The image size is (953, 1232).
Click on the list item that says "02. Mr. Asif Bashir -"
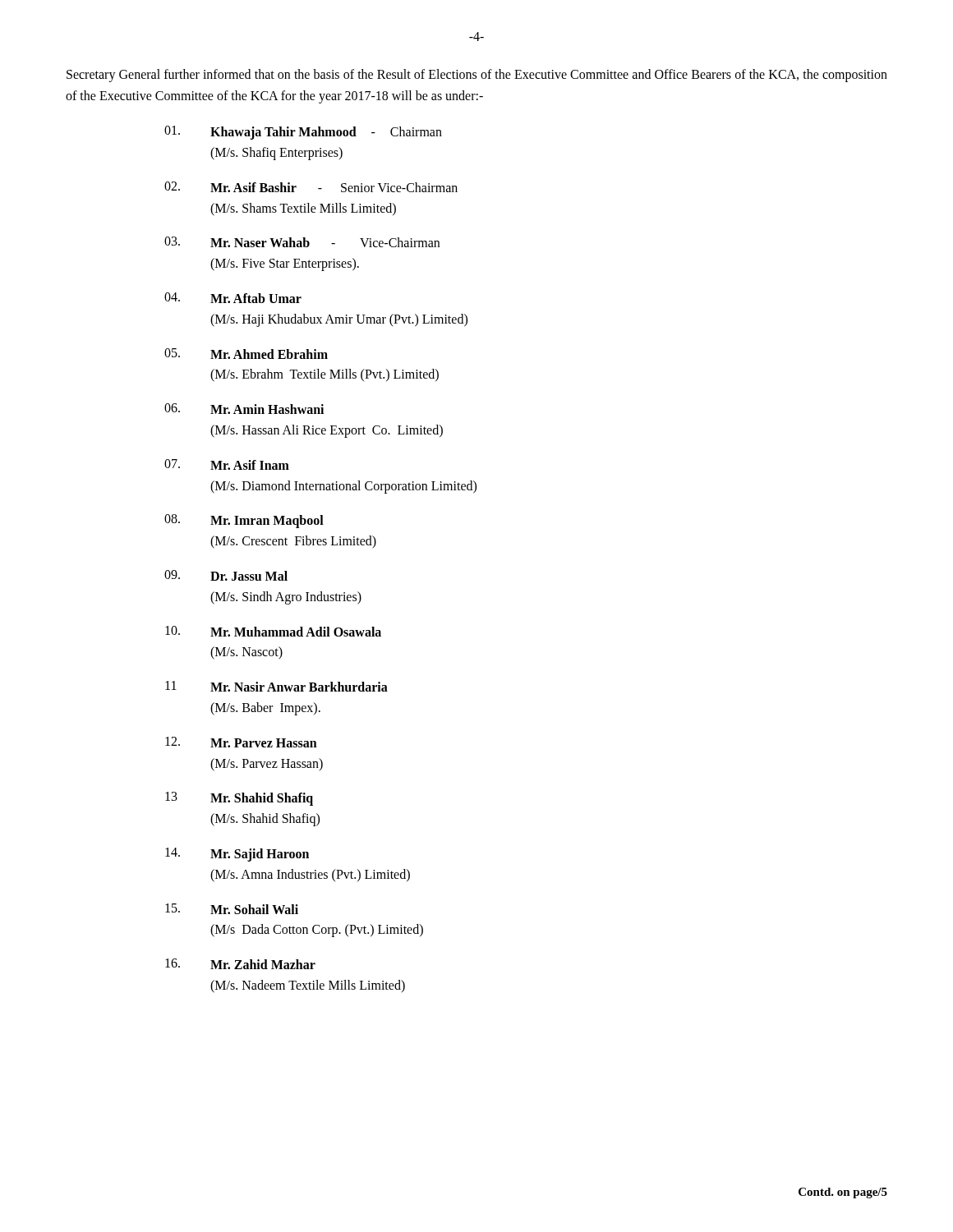coord(311,198)
